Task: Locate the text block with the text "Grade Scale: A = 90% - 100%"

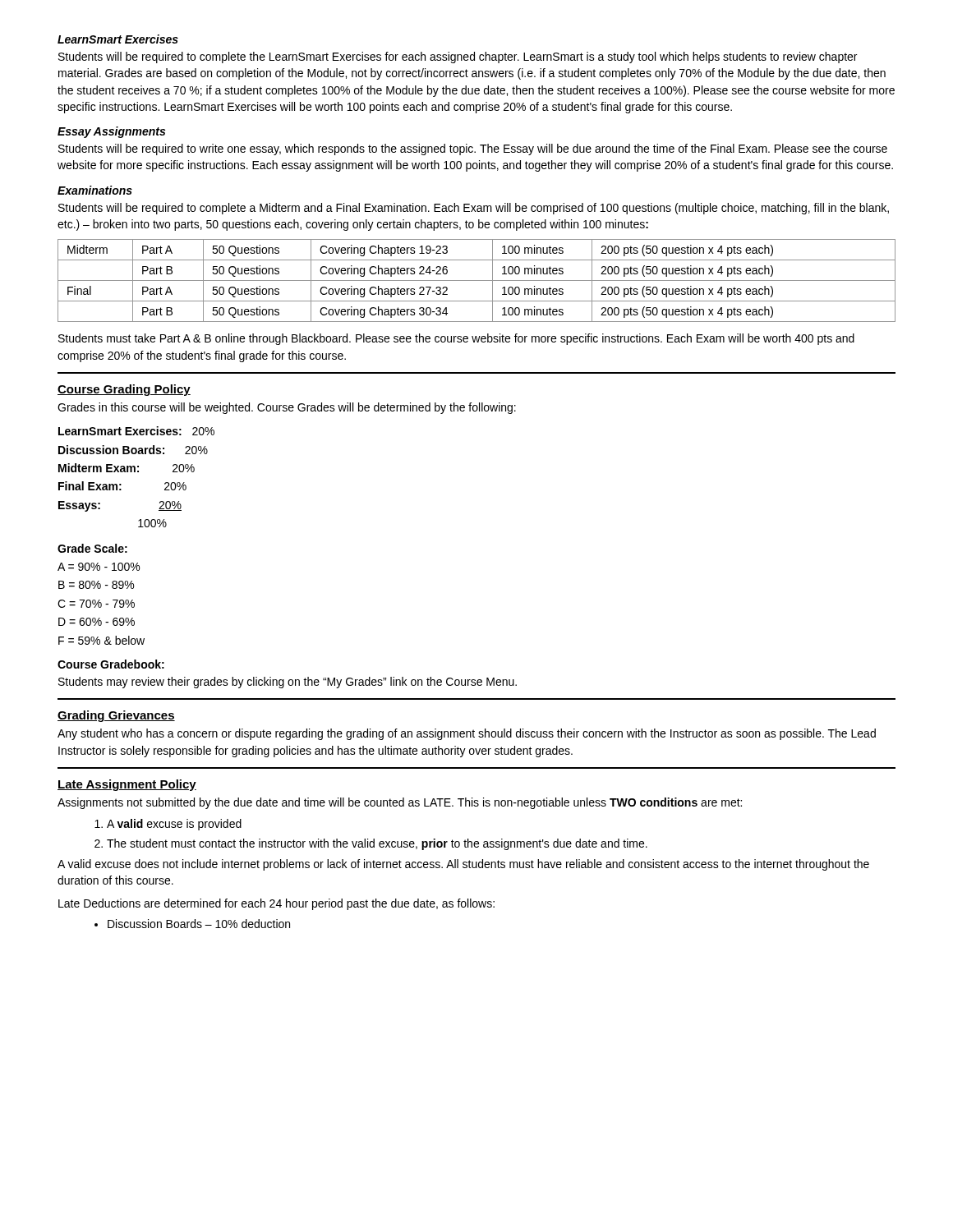Action: pos(101,594)
